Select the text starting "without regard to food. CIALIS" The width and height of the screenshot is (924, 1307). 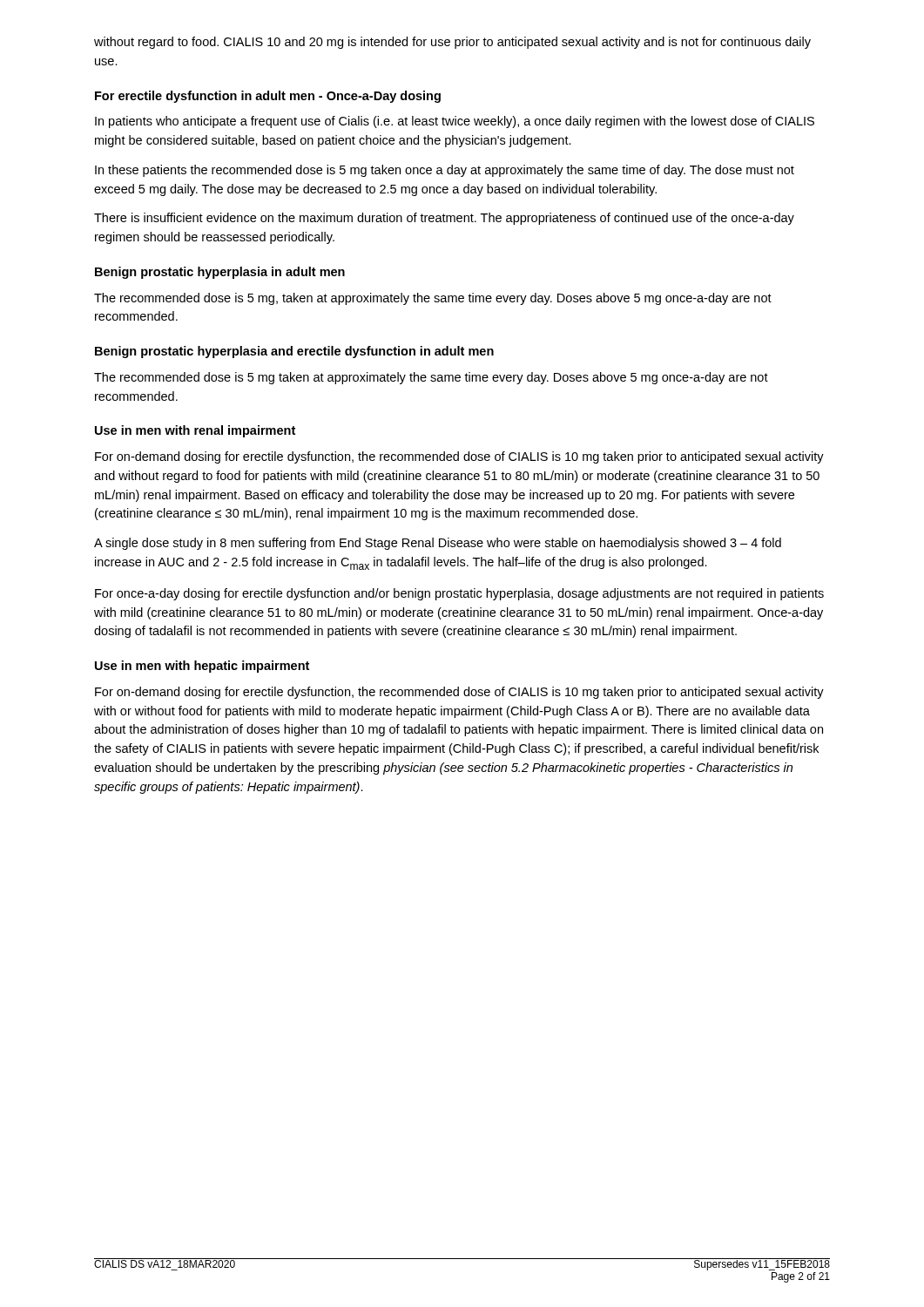tap(452, 51)
